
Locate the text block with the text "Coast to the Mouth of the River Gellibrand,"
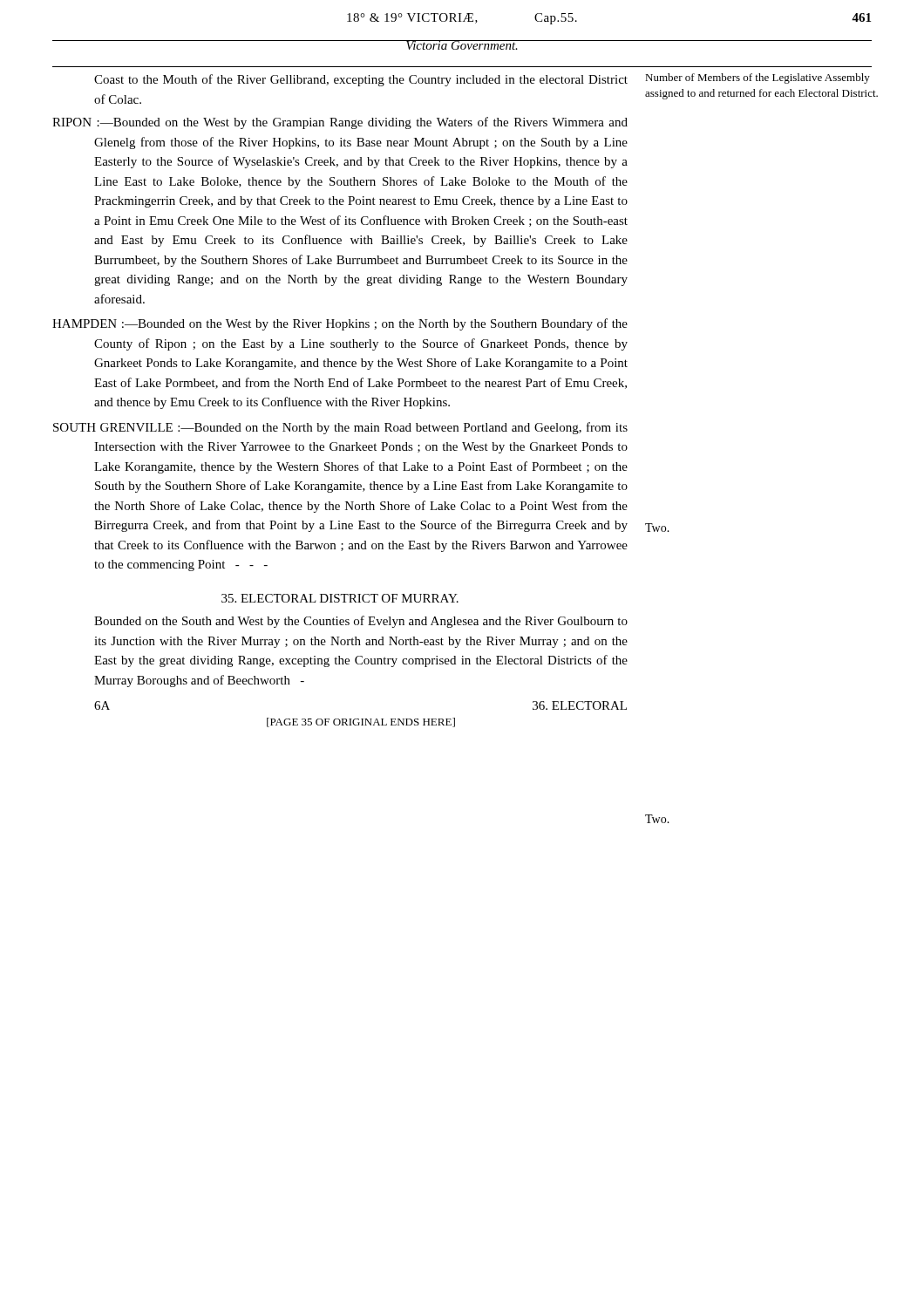361,89
